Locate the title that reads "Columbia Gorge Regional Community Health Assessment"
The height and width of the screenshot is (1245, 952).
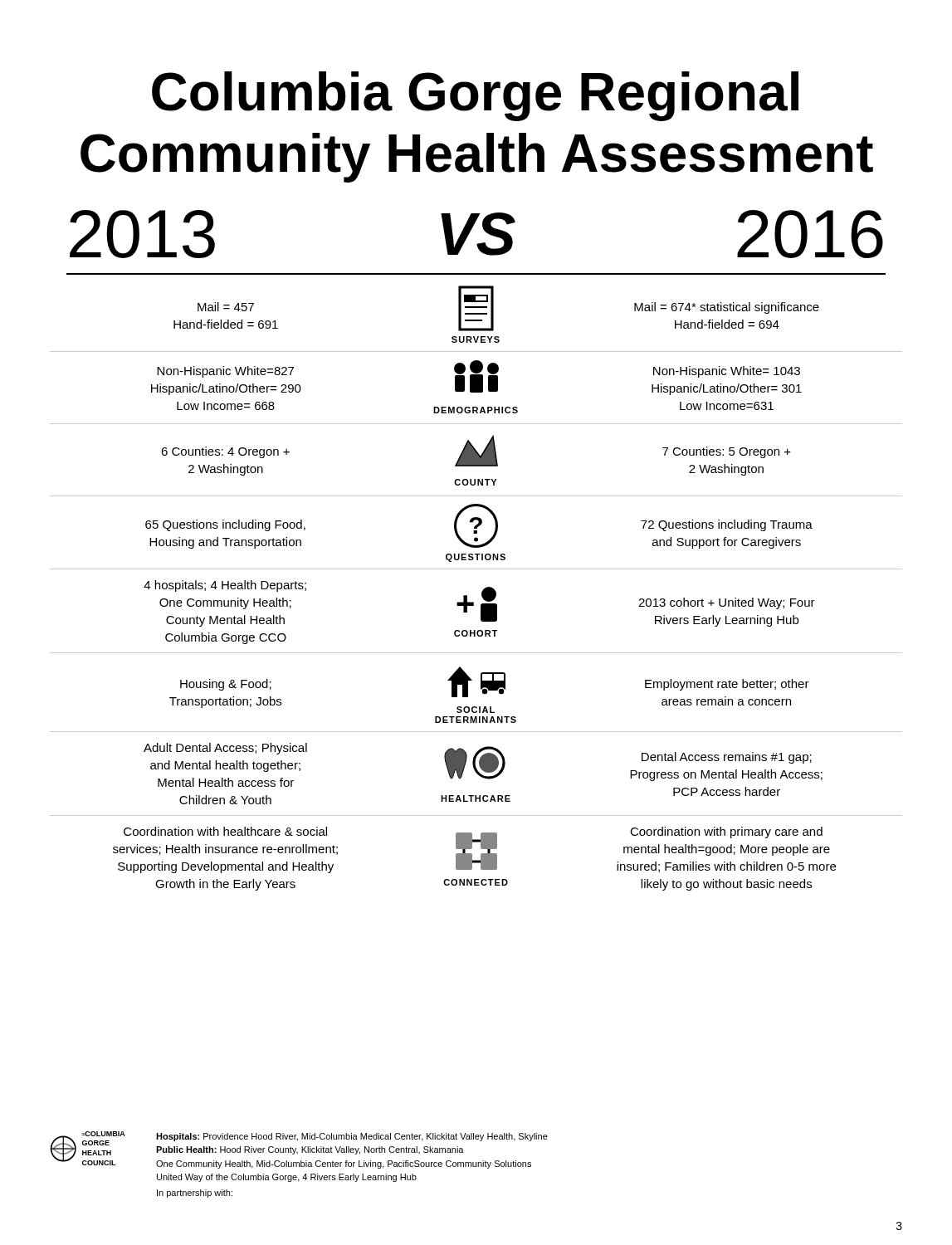(x=476, y=123)
